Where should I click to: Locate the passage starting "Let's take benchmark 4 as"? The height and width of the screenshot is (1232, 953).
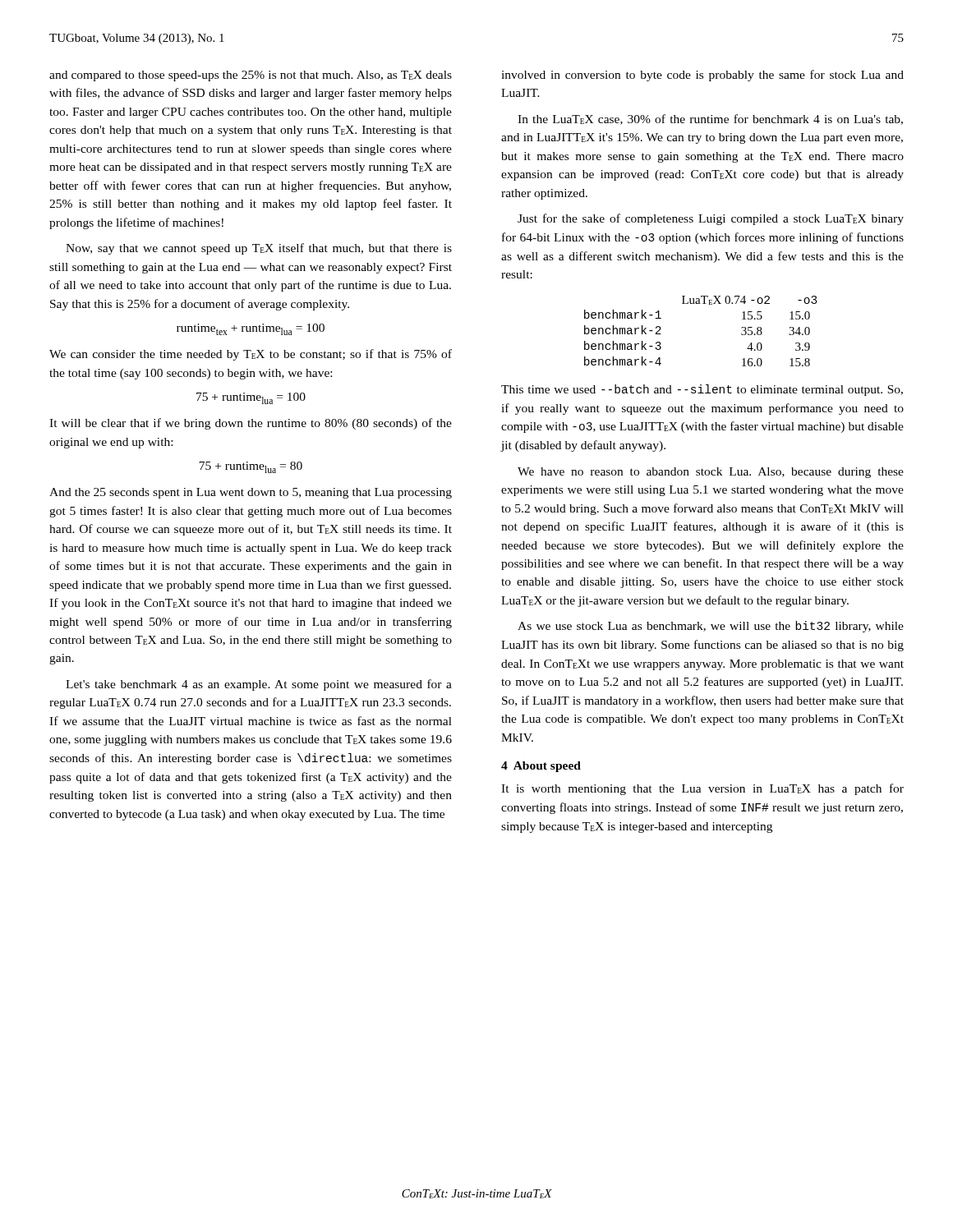pyautogui.click(x=251, y=749)
